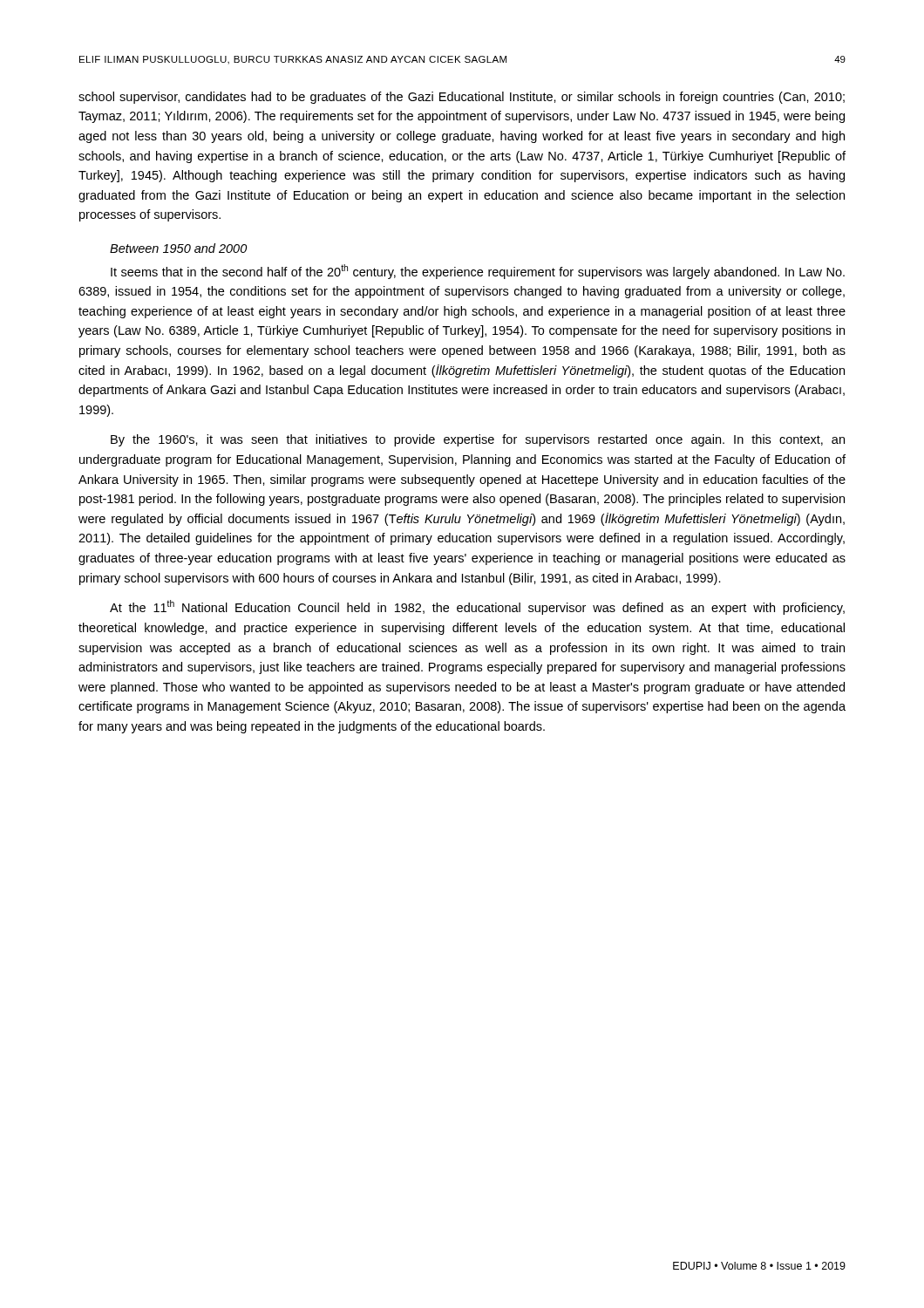
Task: Find "Between 1950 and 2000" on this page
Action: (x=178, y=249)
